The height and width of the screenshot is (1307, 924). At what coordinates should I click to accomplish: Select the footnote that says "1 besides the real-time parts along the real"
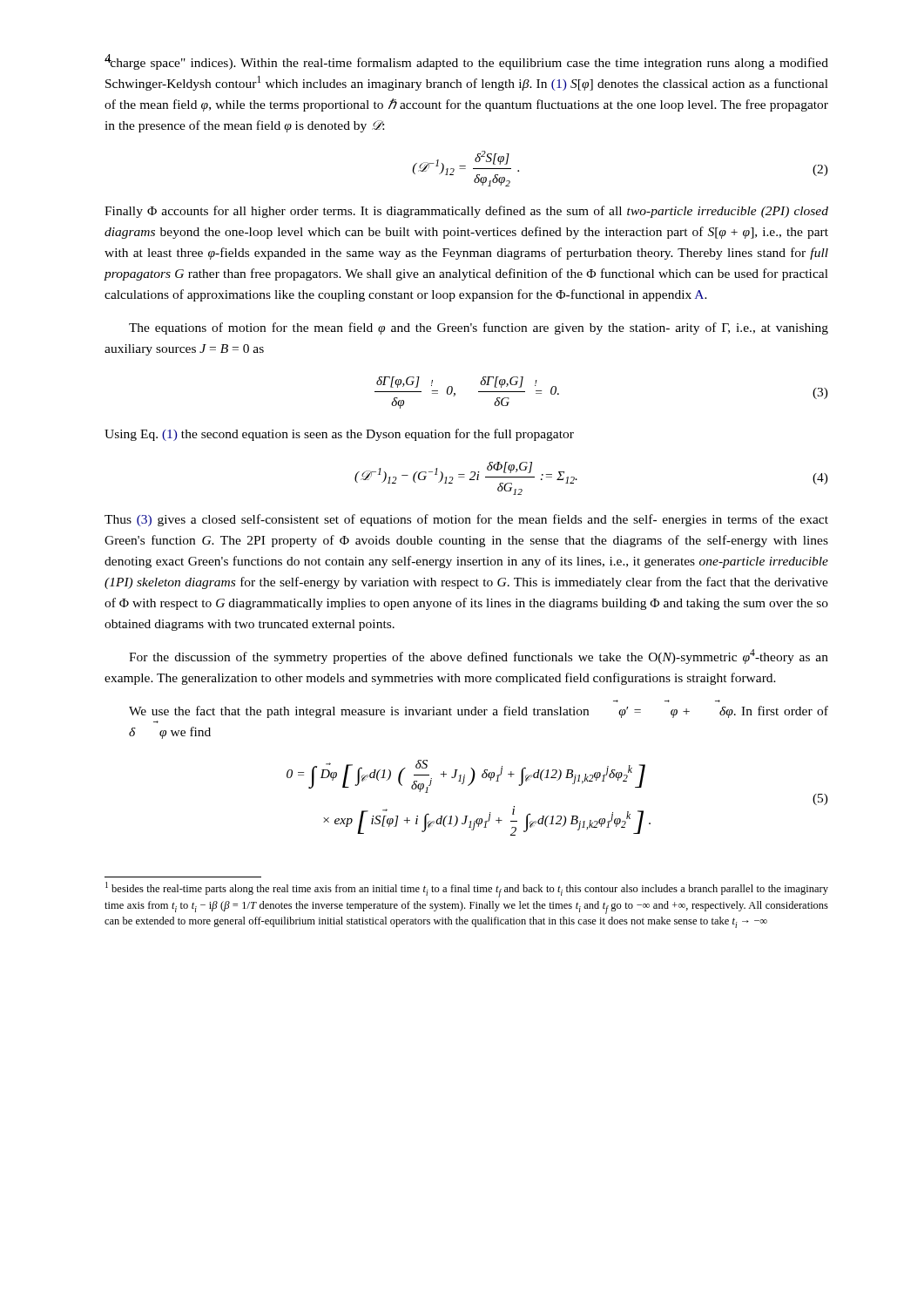466,905
